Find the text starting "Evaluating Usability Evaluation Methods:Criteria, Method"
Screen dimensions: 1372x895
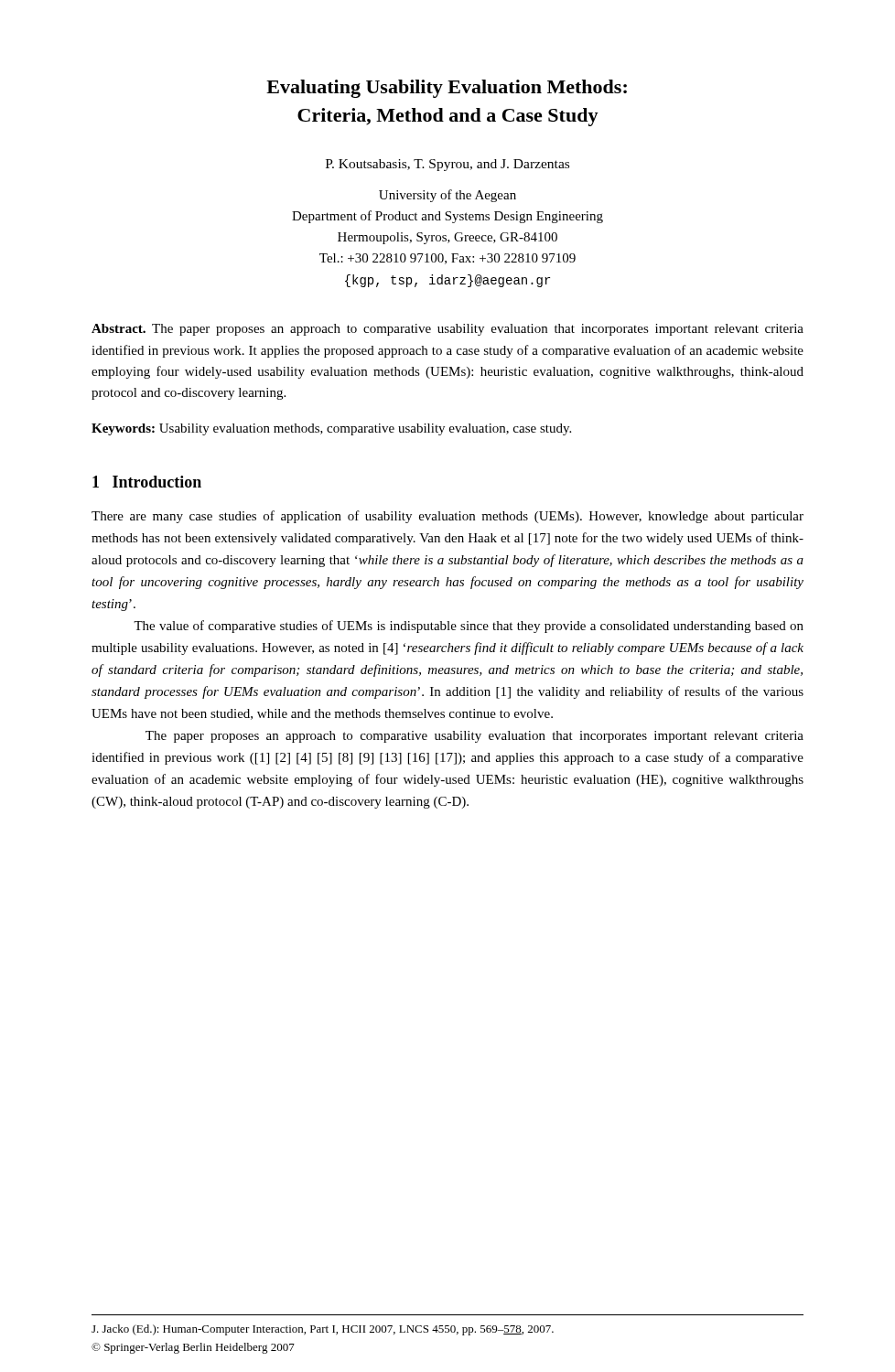448,101
